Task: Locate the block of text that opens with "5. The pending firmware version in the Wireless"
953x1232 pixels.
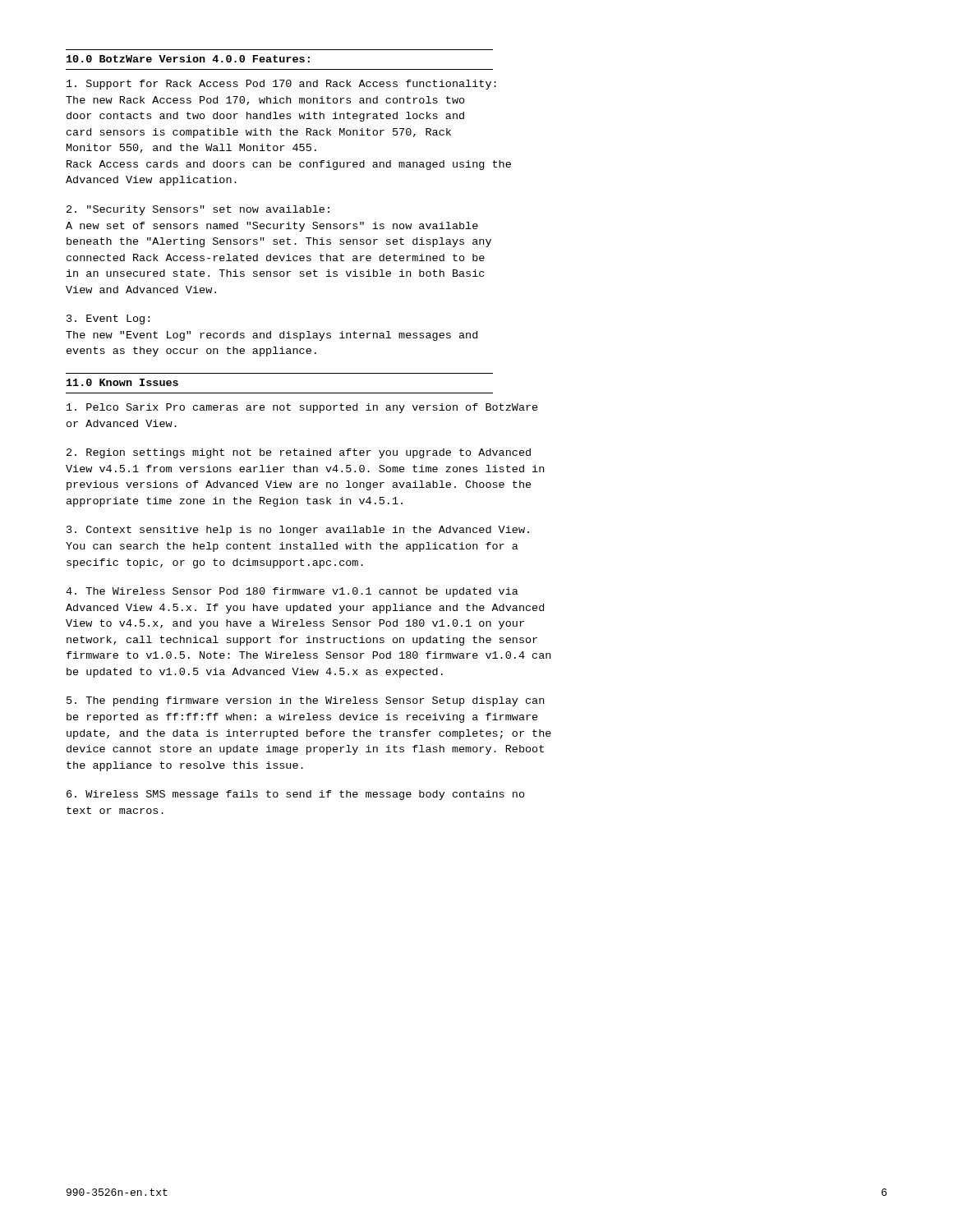Action: 309,734
